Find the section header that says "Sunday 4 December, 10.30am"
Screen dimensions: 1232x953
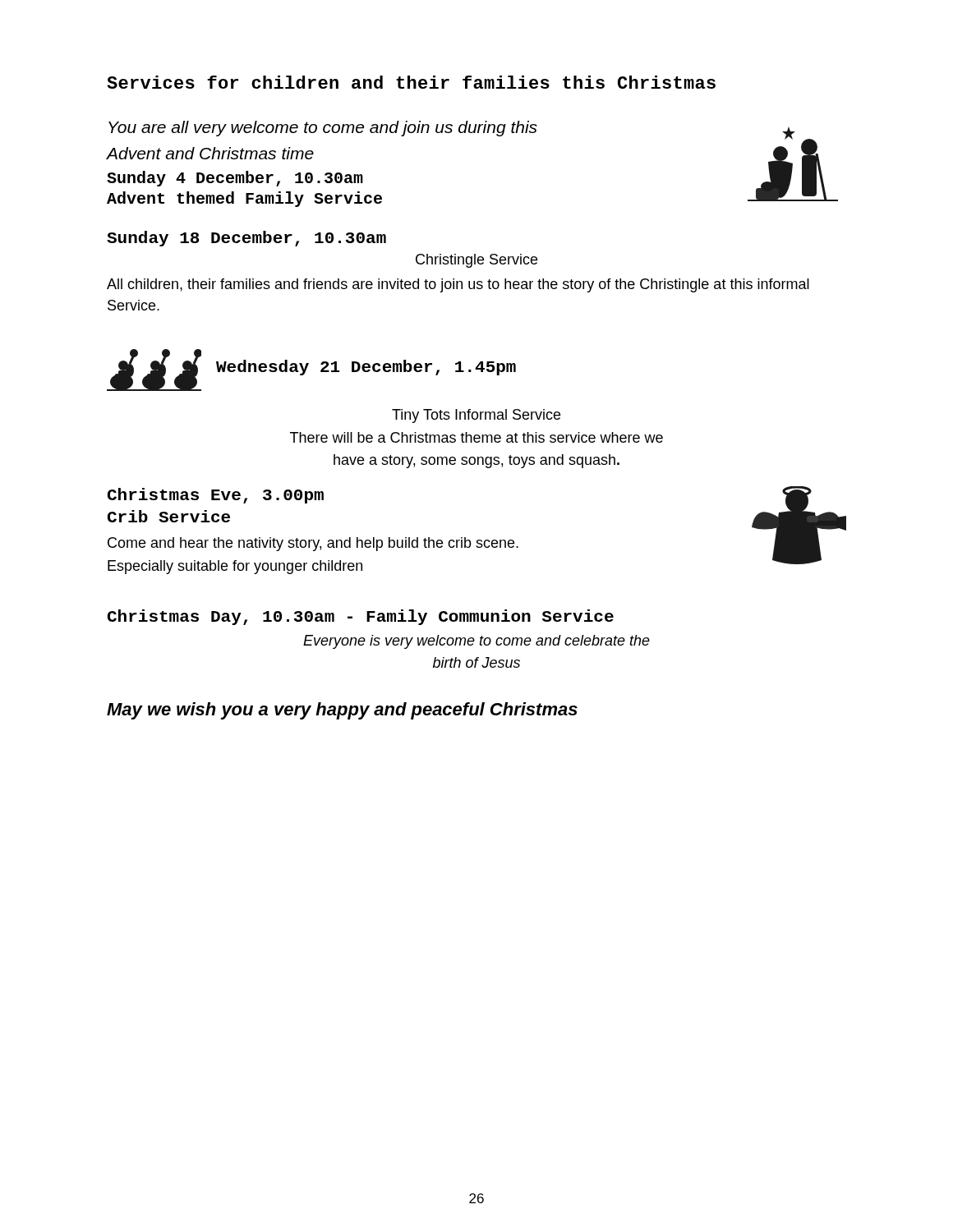(235, 179)
